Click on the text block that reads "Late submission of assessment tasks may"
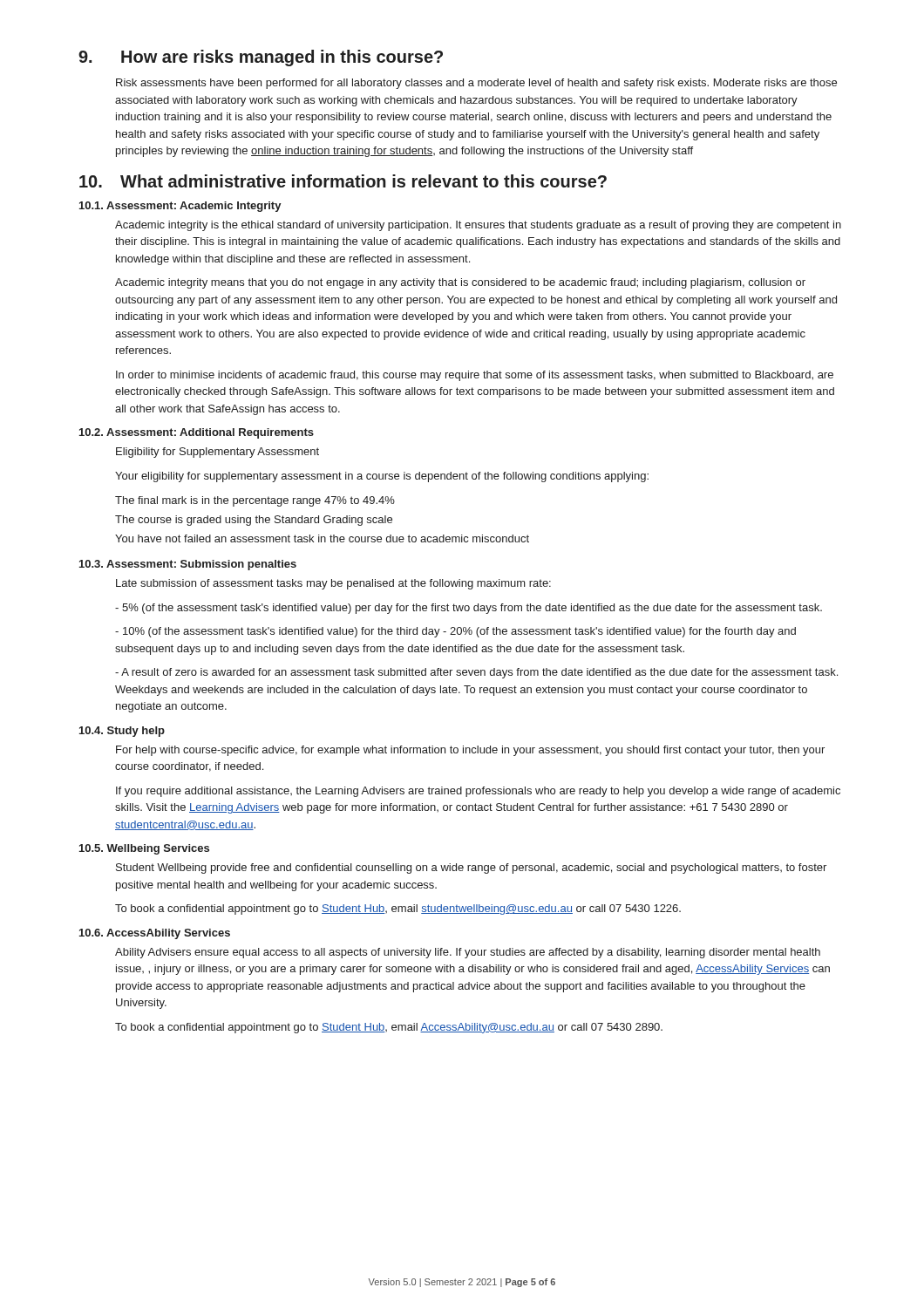 point(480,645)
